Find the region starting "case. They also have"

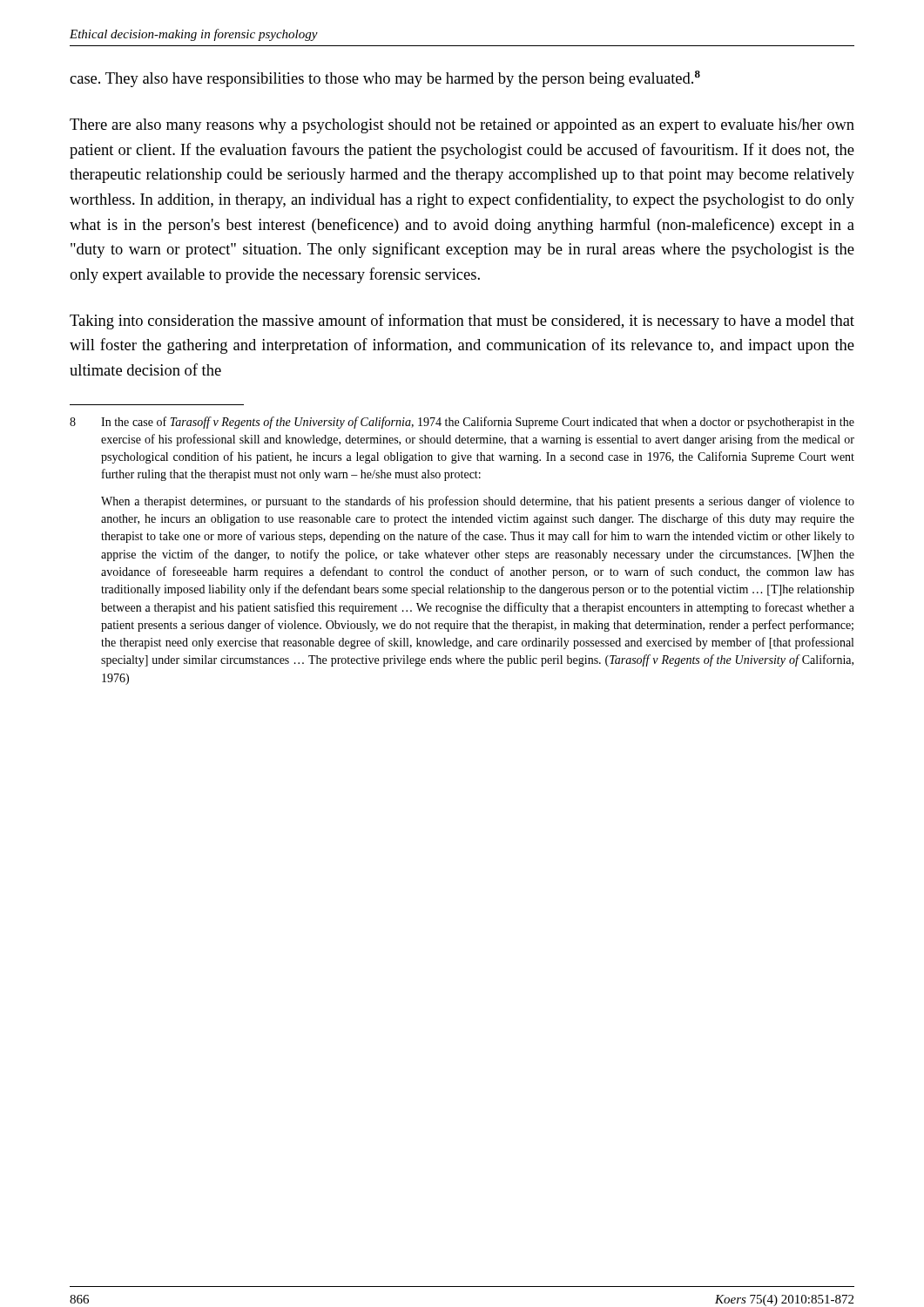tap(462, 78)
